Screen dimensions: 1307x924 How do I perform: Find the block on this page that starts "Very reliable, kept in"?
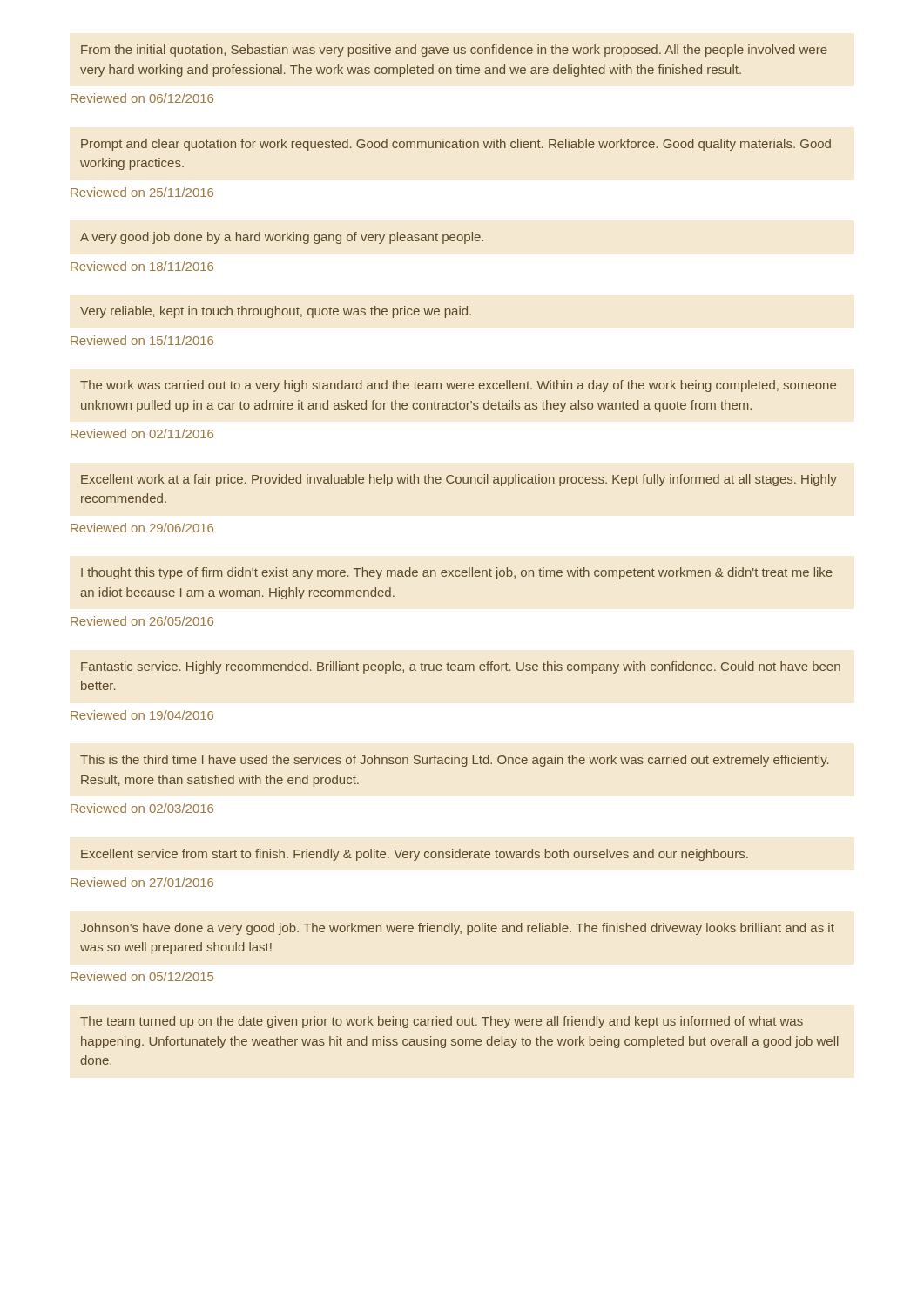[x=276, y=311]
